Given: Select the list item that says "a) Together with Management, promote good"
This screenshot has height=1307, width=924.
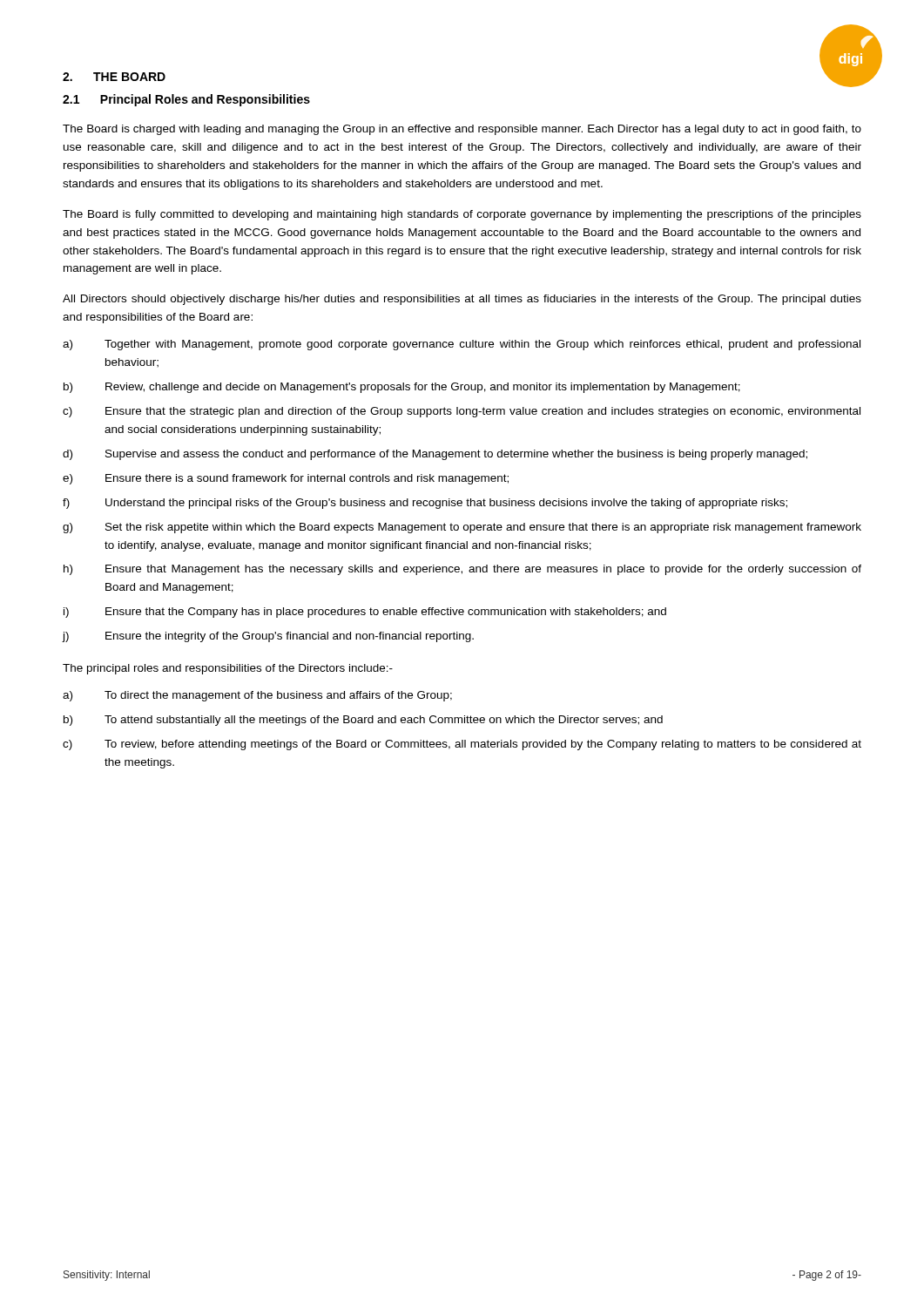Looking at the screenshot, I should coord(462,354).
